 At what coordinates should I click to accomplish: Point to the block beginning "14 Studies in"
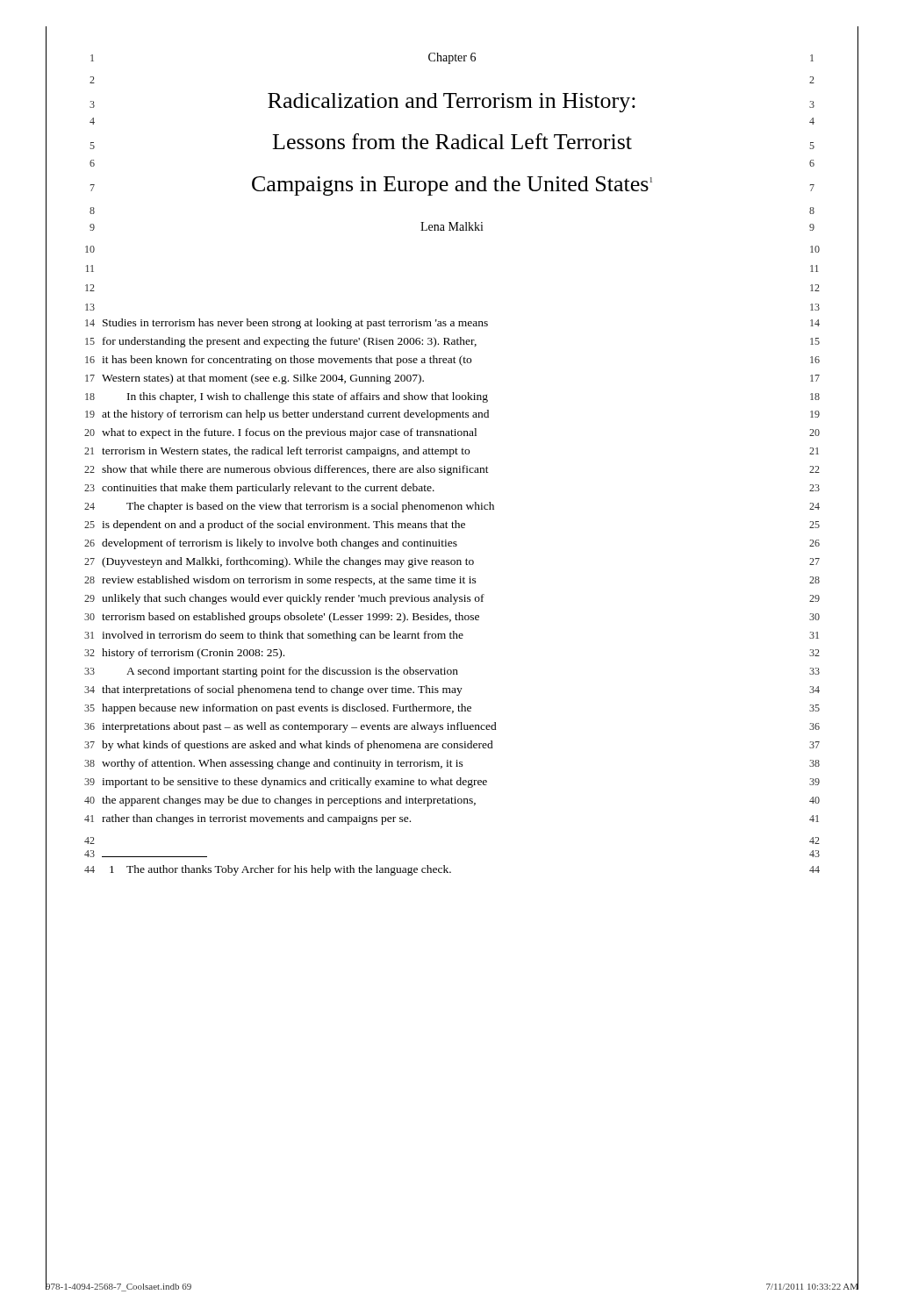tap(452, 351)
